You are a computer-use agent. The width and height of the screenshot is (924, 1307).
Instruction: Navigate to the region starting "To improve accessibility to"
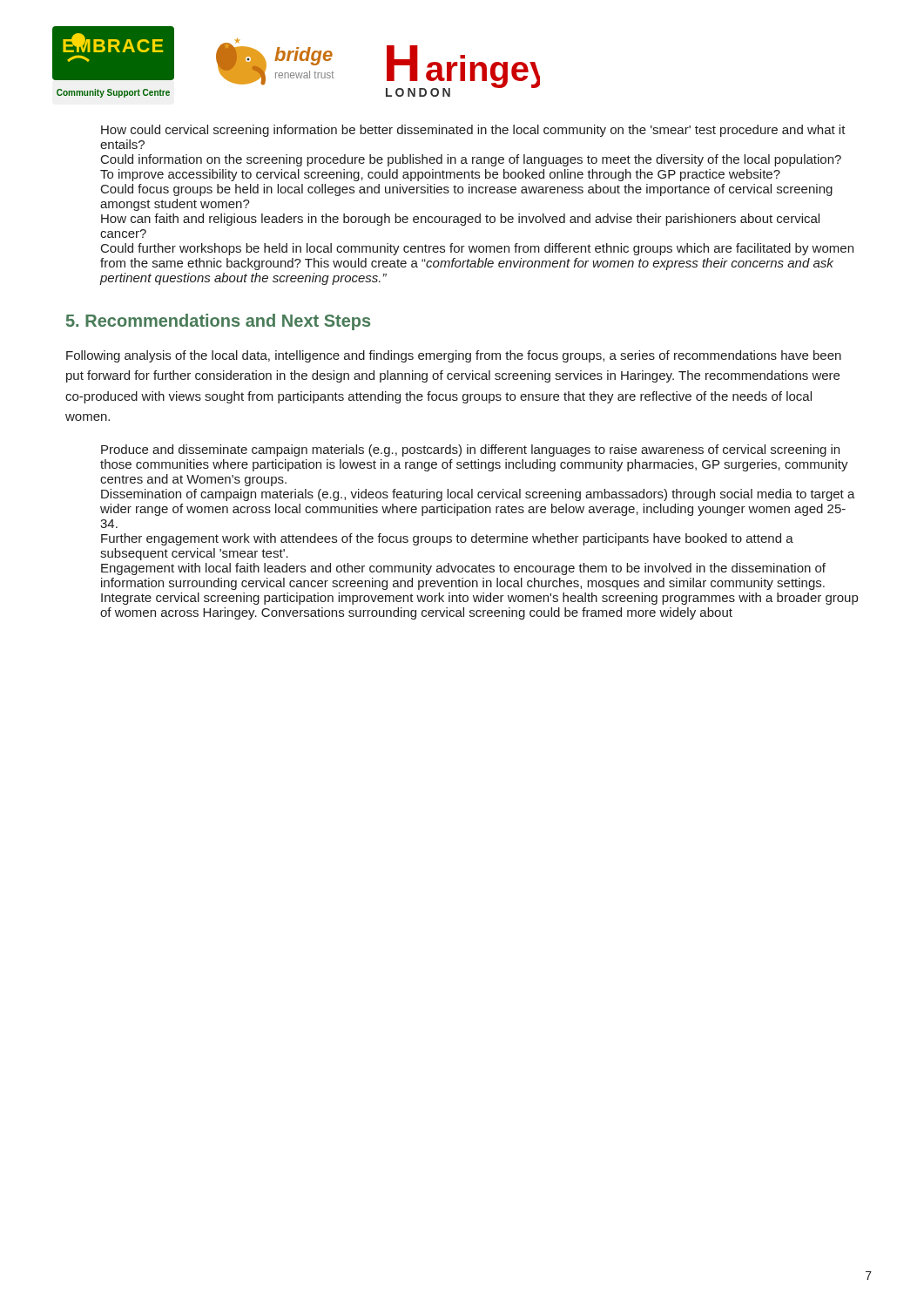tap(479, 174)
